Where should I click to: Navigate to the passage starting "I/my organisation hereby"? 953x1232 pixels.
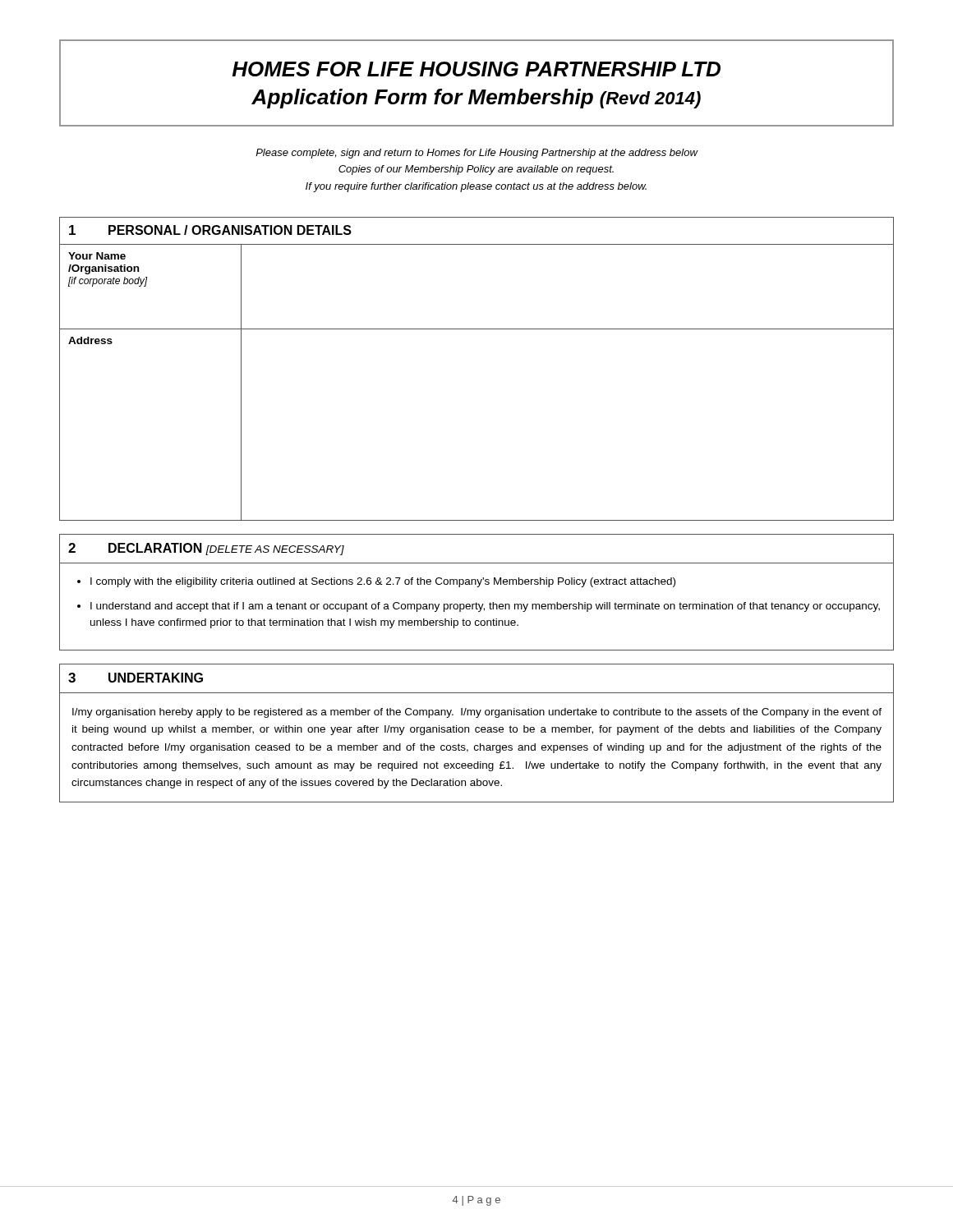click(476, 747)
